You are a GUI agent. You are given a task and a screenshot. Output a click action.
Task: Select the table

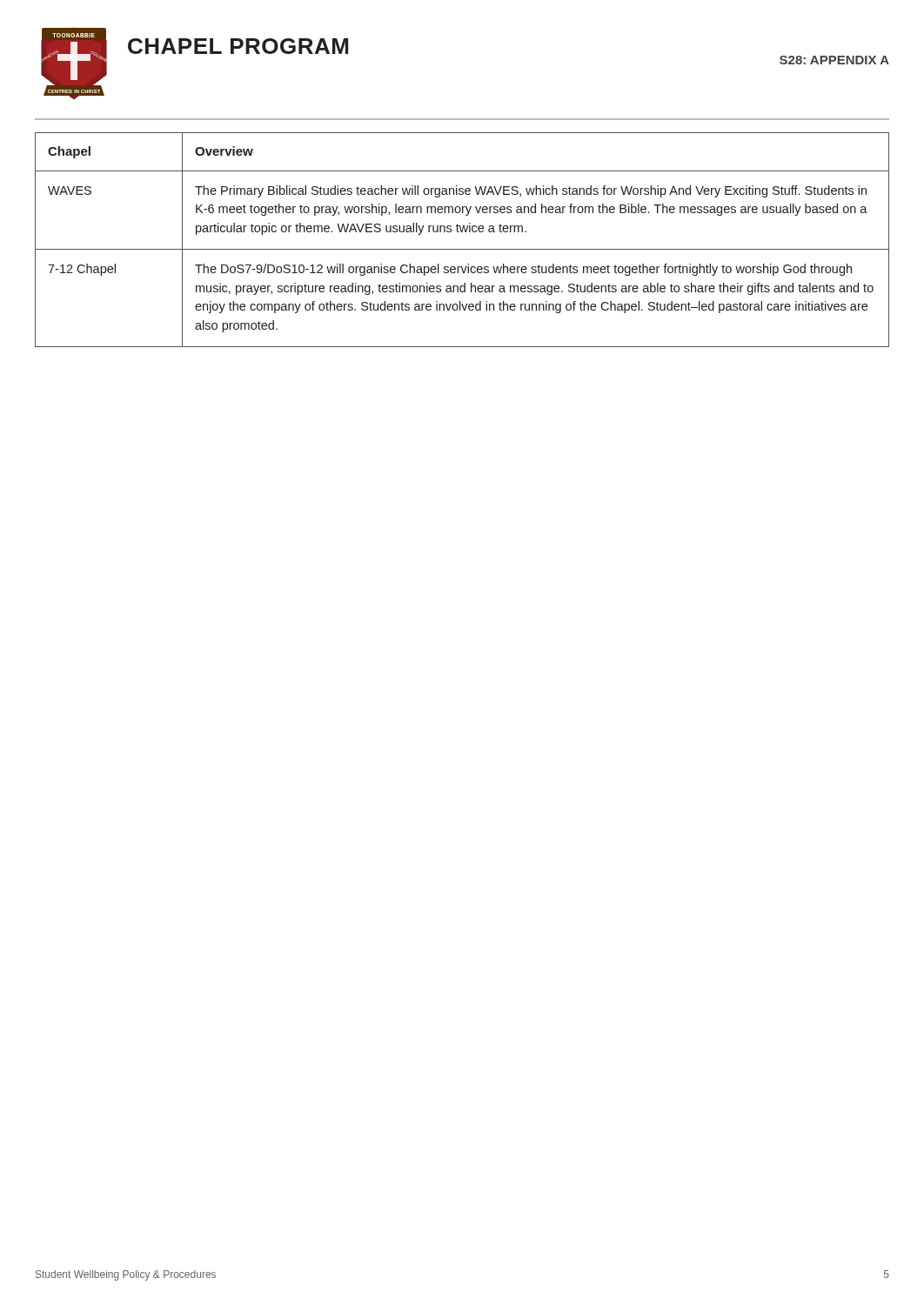click(462, 240)
